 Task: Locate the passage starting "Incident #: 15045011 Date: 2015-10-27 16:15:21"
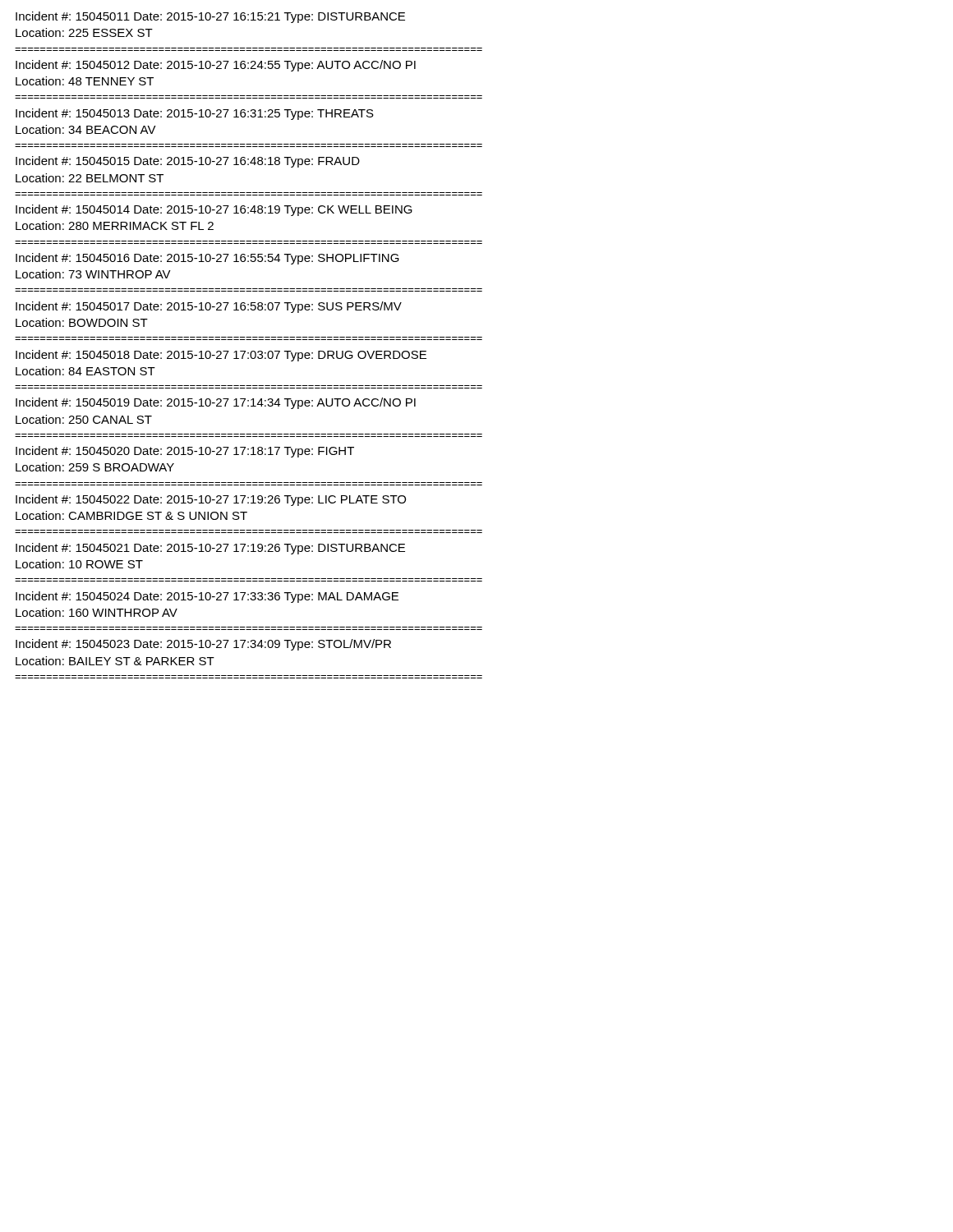210,17
